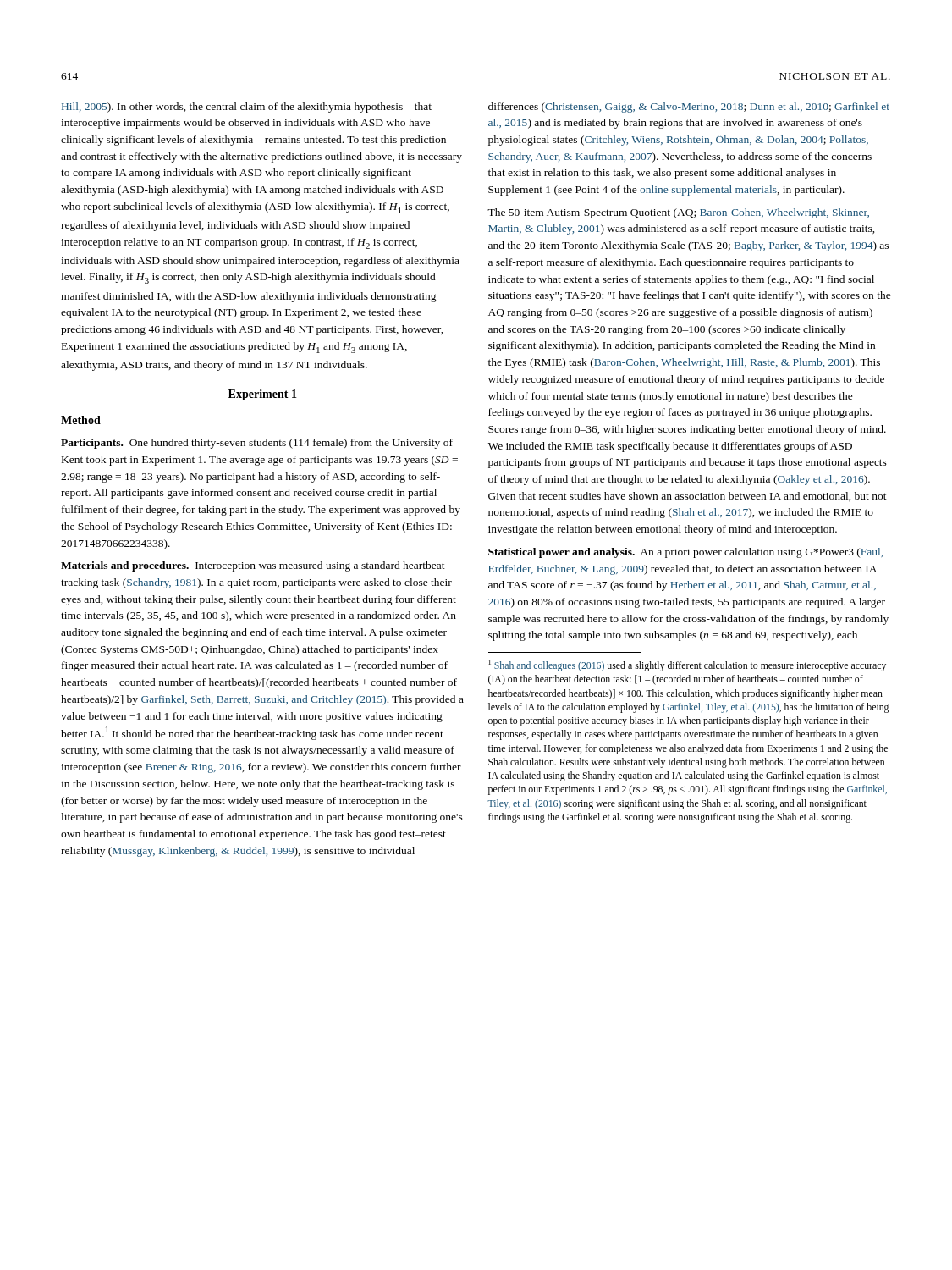Select the region starting "differences (Christensen, Gaigg, & Calvo-Merino, 2018; Dunn et"

[x=689, y=148]
